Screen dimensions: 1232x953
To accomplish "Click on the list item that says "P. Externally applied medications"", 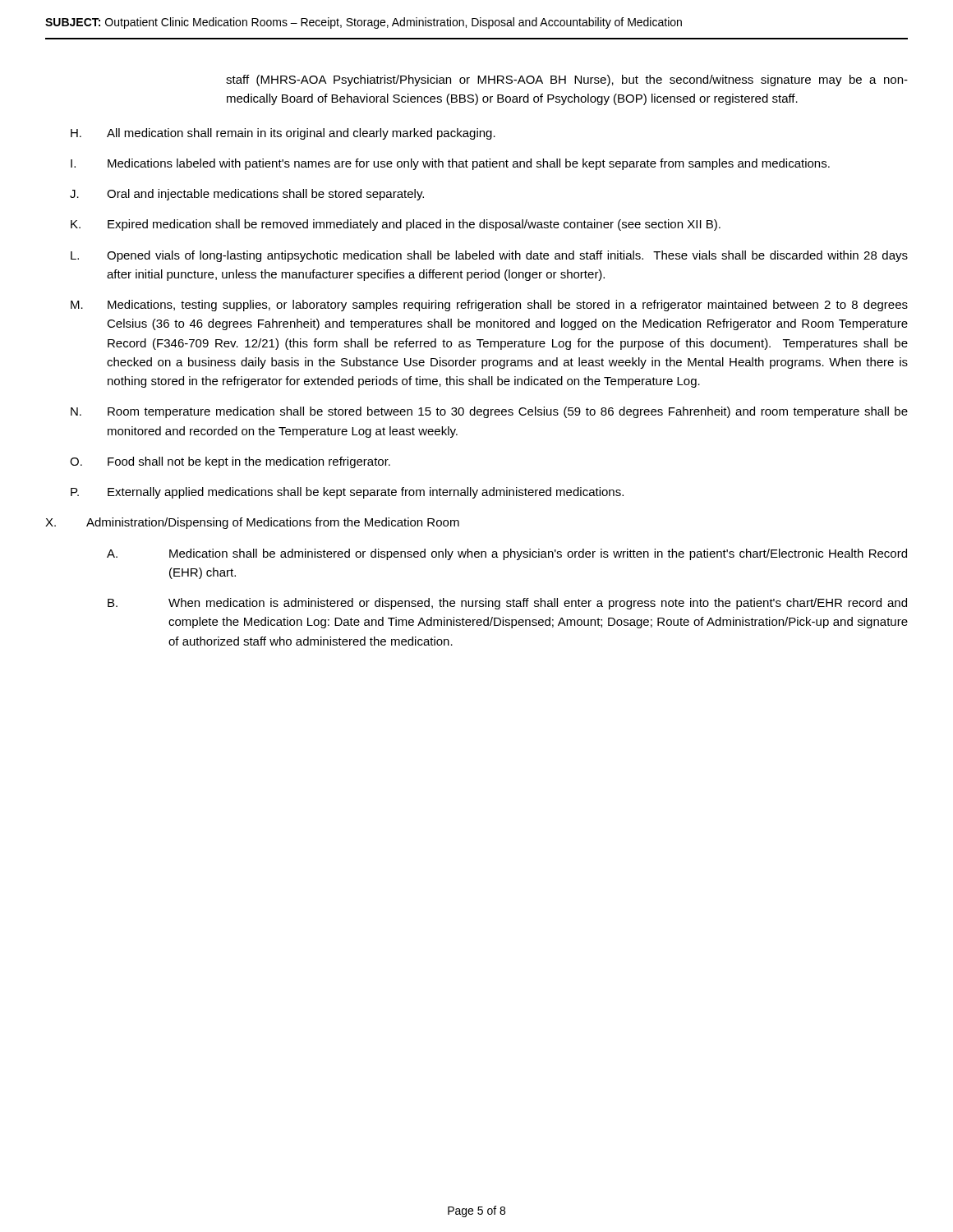I will pos(476,492).
